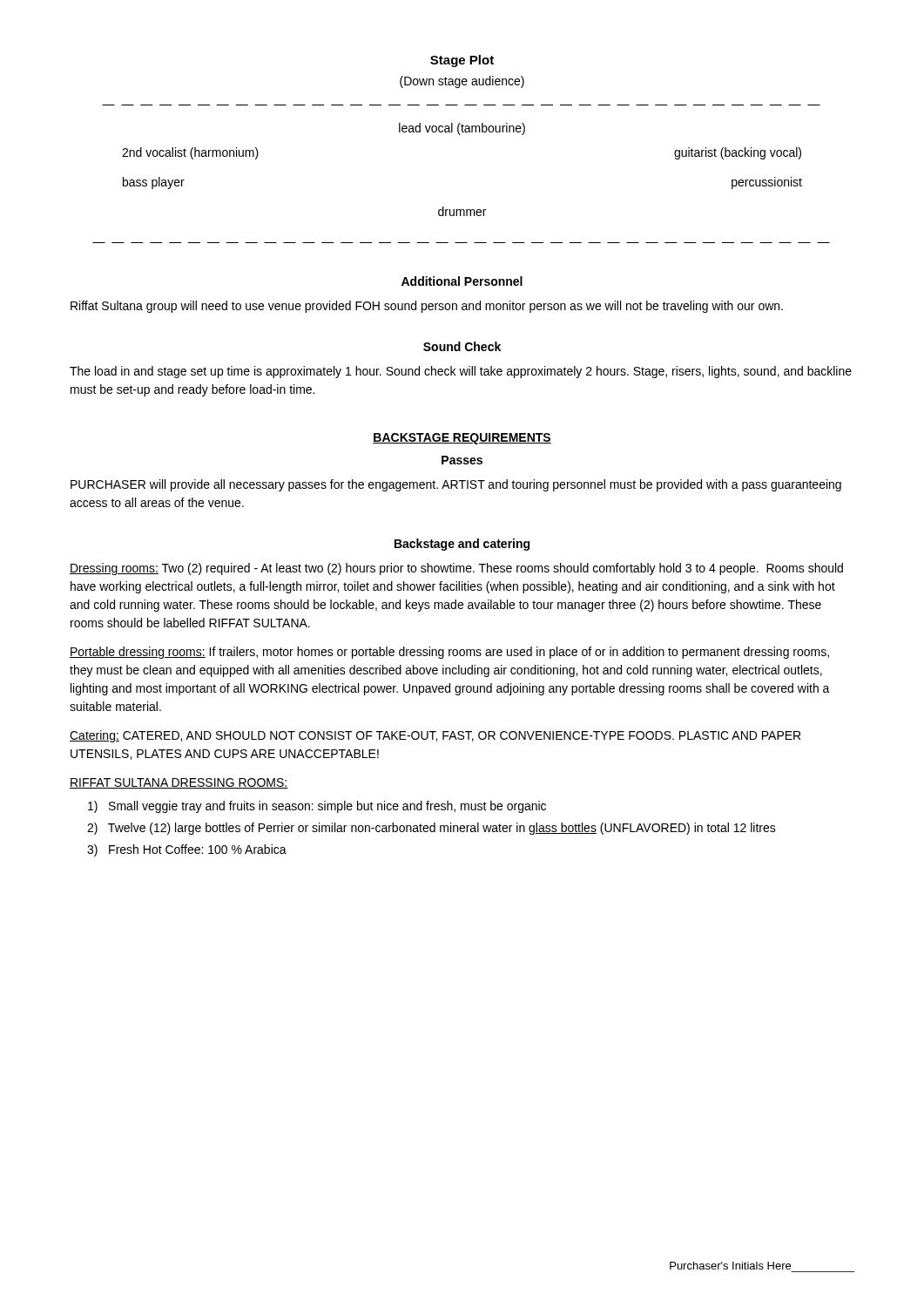Point to the region starting "Dressing rooms: Two (2) required - At least"

point(457,596)
